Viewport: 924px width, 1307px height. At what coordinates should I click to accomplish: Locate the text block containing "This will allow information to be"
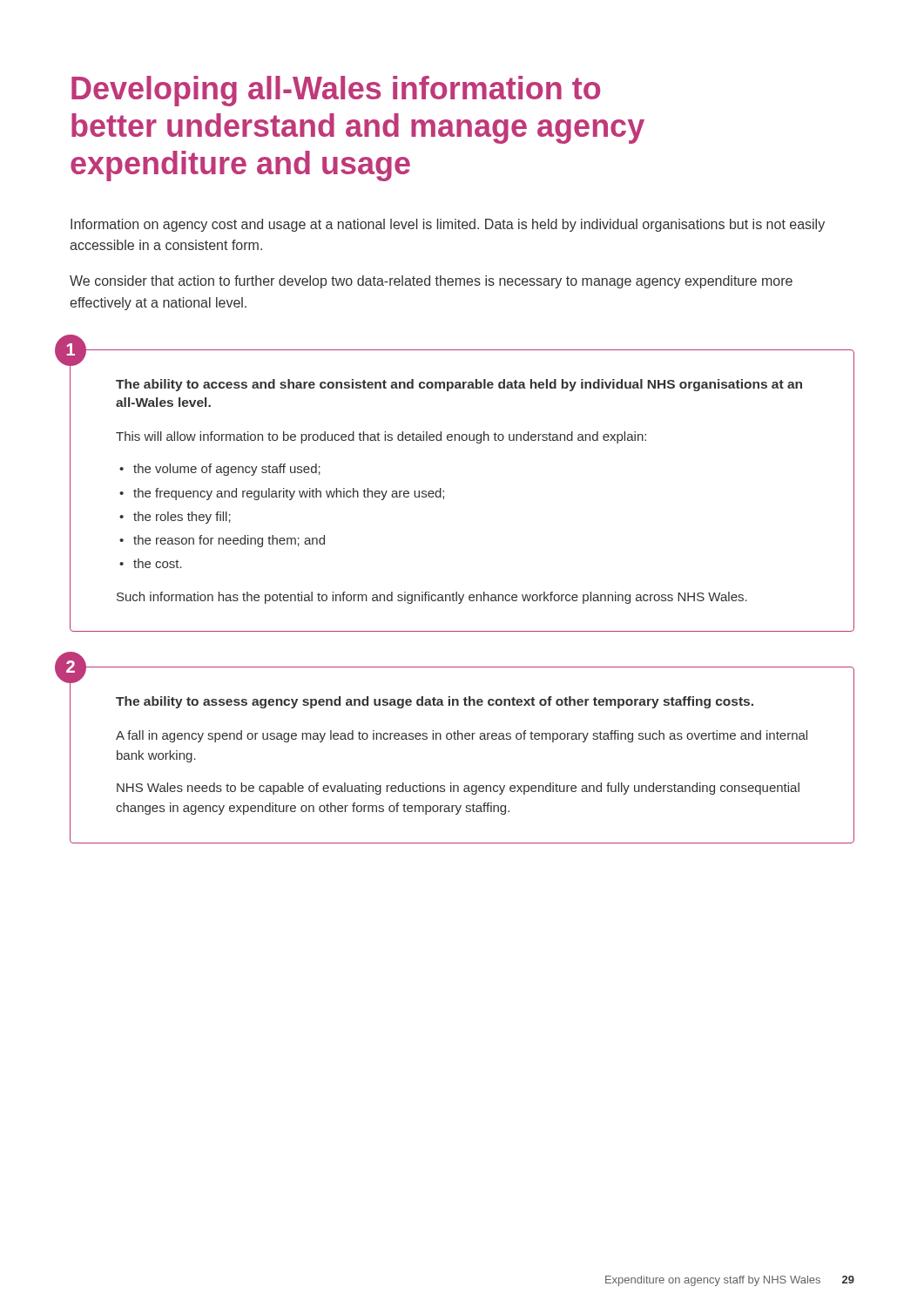click(x=382, y=436)
